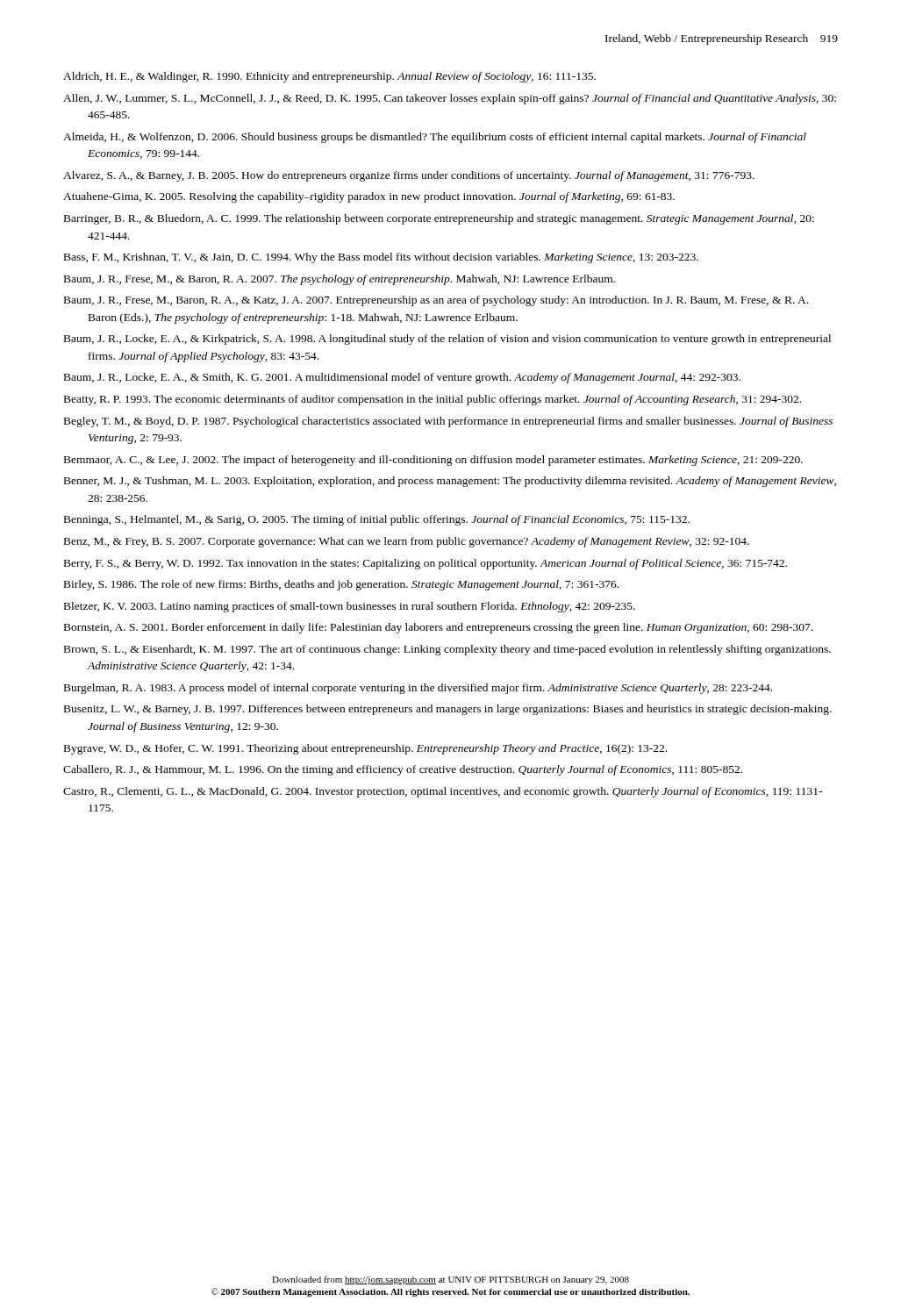Select the passage starting "Begley, T. M., &"
Screen dimensions: 1316x901
[x=448, y=429]
